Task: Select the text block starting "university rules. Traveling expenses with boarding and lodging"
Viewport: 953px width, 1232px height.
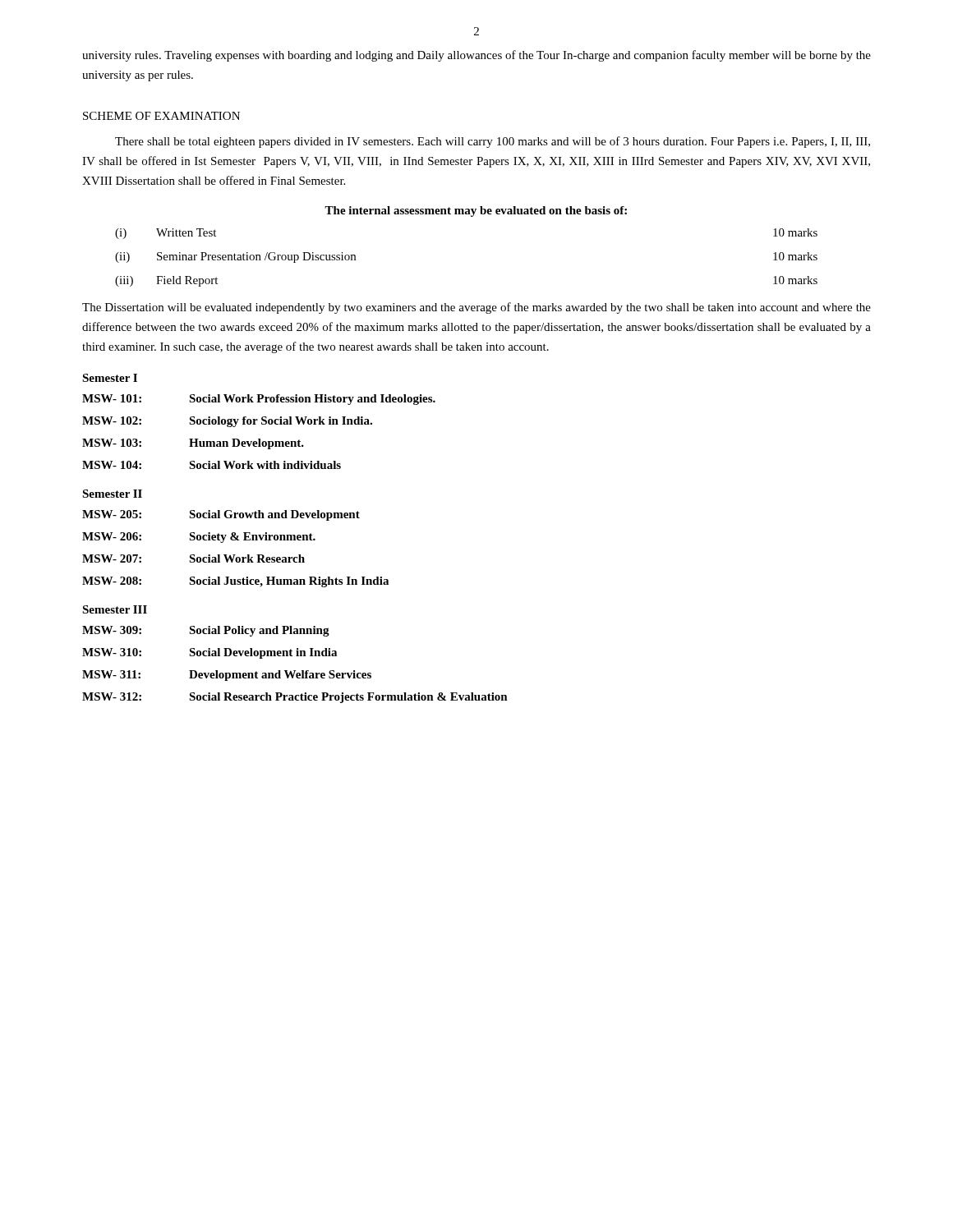Action: click(476, 65)
